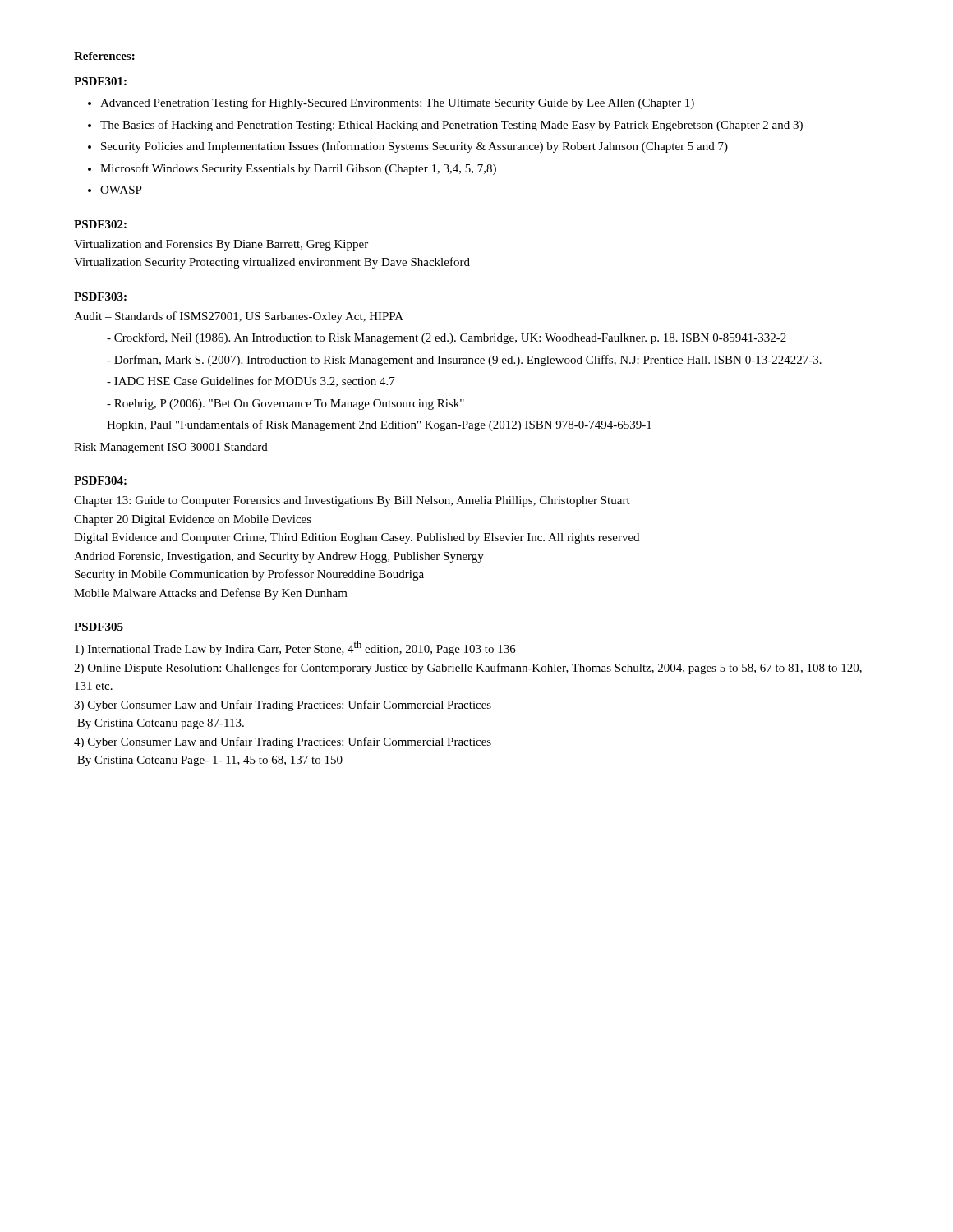Point to the block beginning "Advanced Penetration Testing for Highly-Secured Environments: The Ultimate"
The image size is (953, 1232).
[397, 103]
